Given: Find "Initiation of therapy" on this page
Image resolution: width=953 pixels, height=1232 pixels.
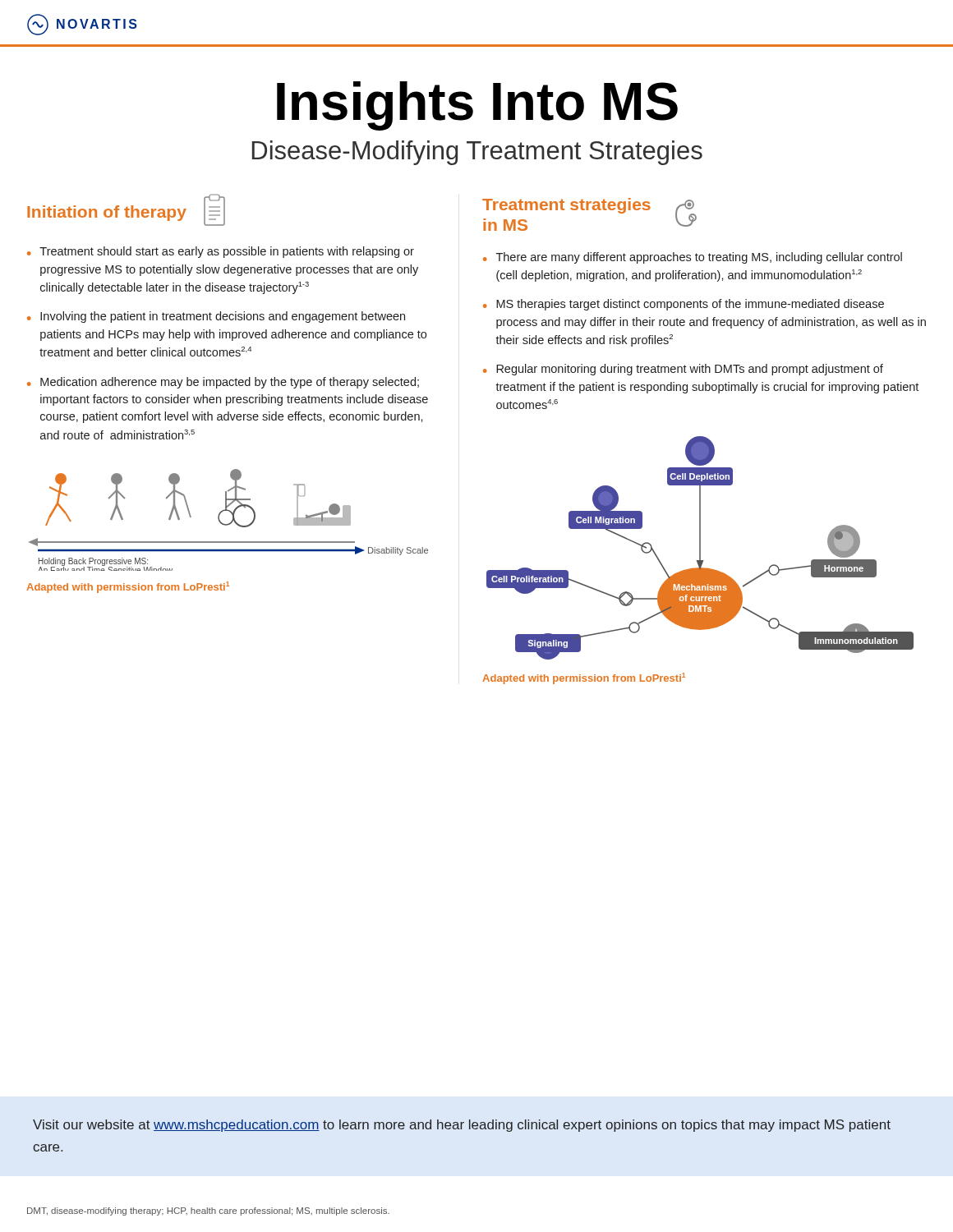Looking at the screenshot, I should (106, 212).
